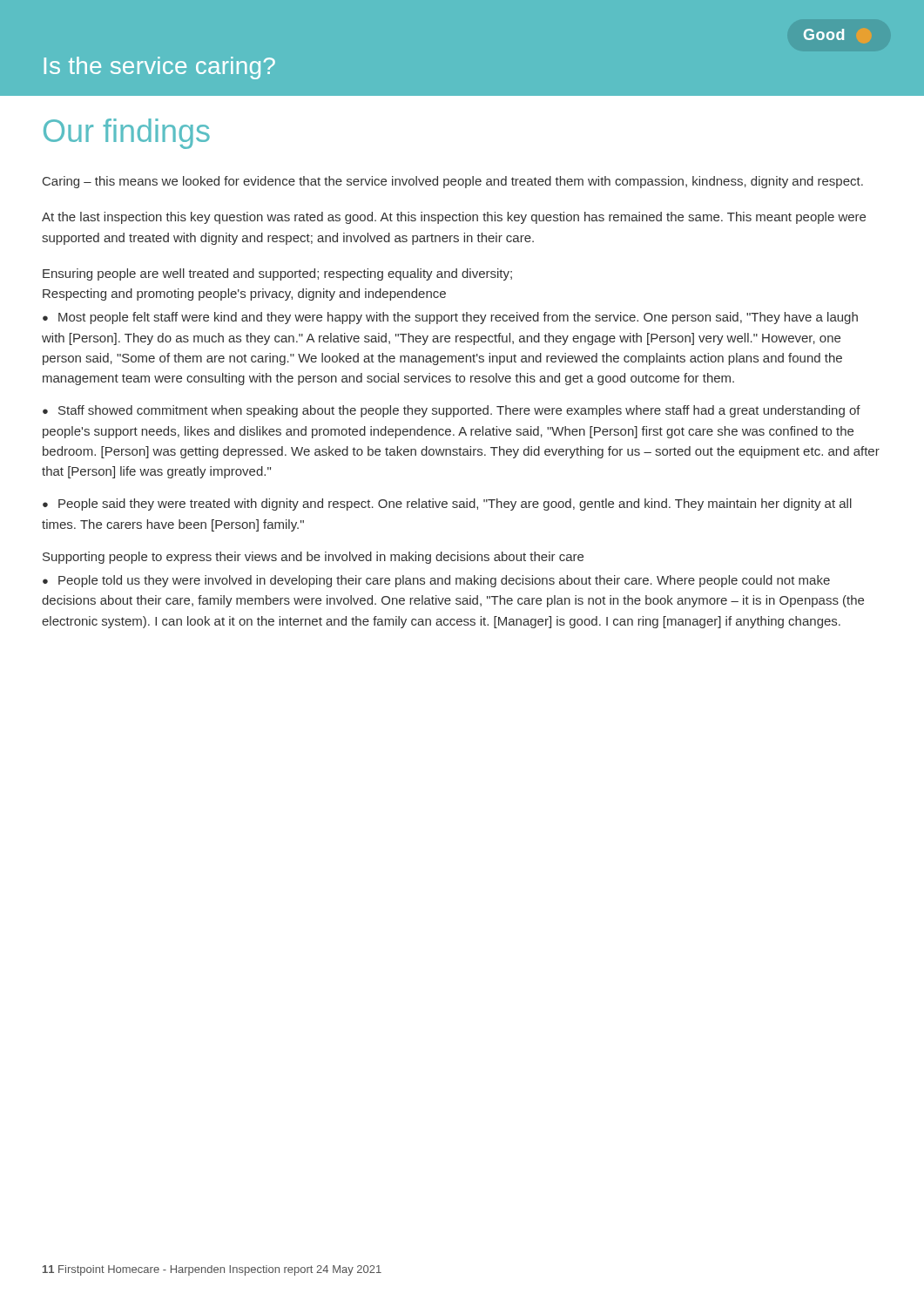Click on the text block that reads "At the last inspection this key"
This screenshot has width=924, height=1307.
coord(454,227)
